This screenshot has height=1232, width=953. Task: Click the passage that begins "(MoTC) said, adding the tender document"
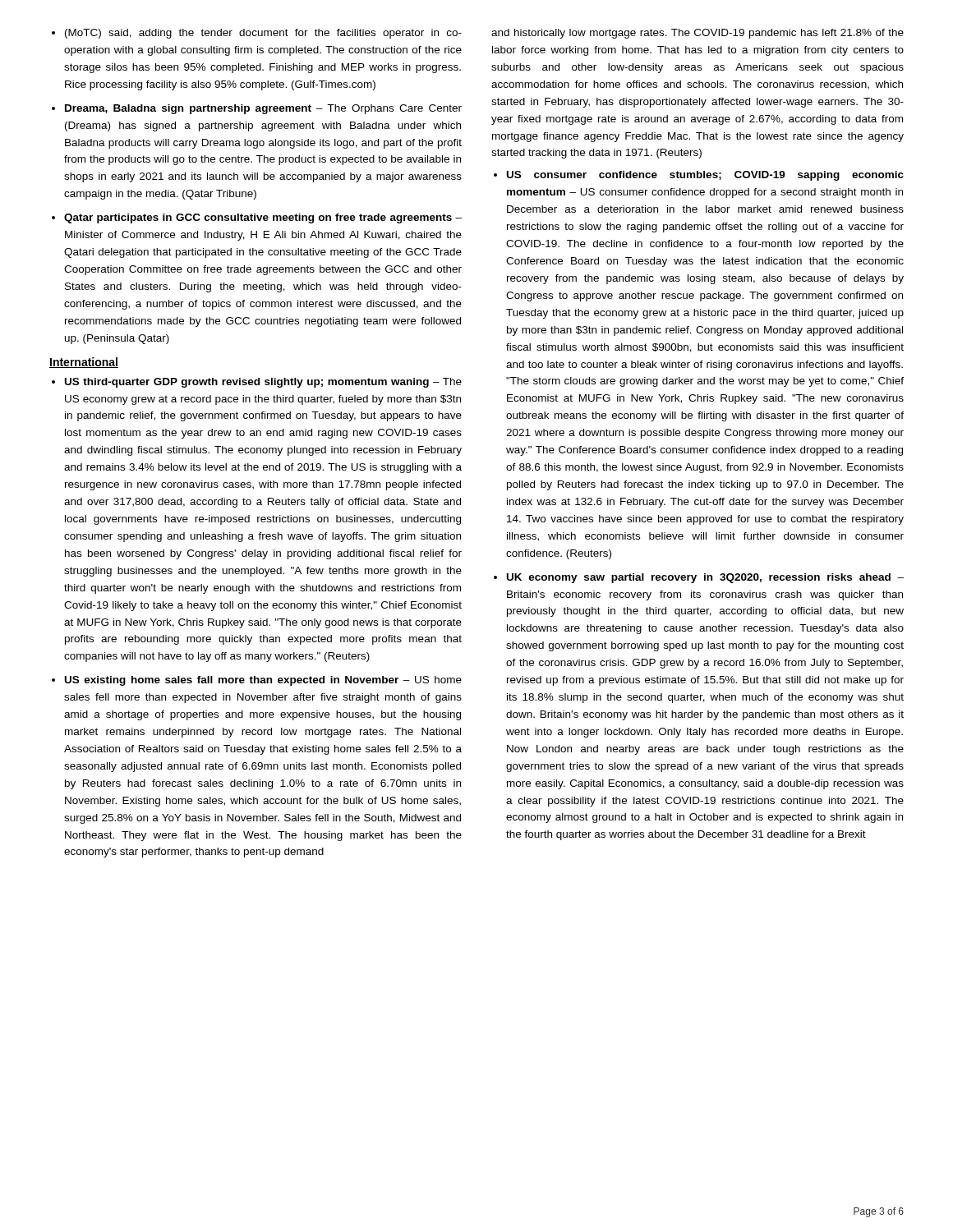(263, 59)
